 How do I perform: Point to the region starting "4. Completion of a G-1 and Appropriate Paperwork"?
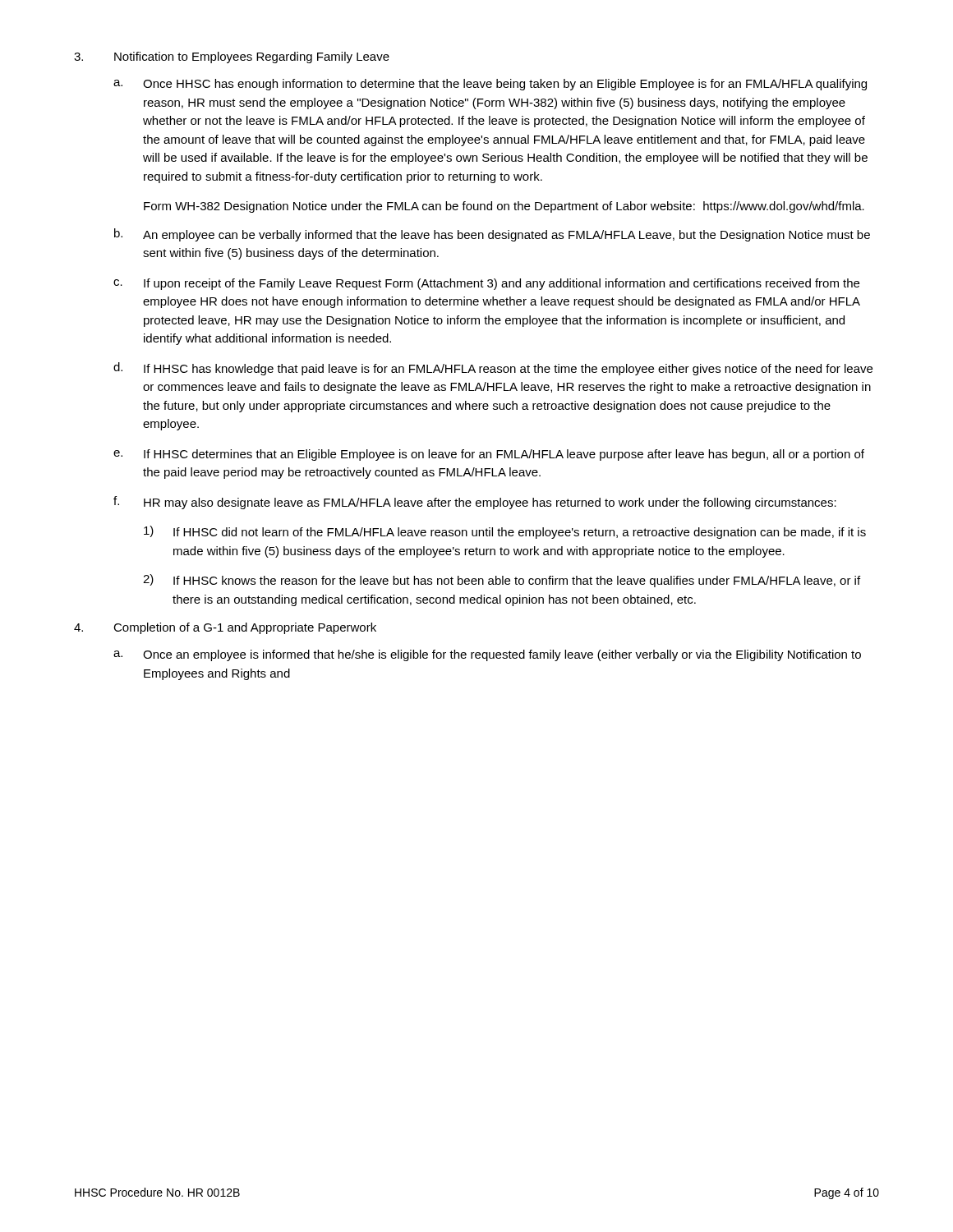pos(225,628)
